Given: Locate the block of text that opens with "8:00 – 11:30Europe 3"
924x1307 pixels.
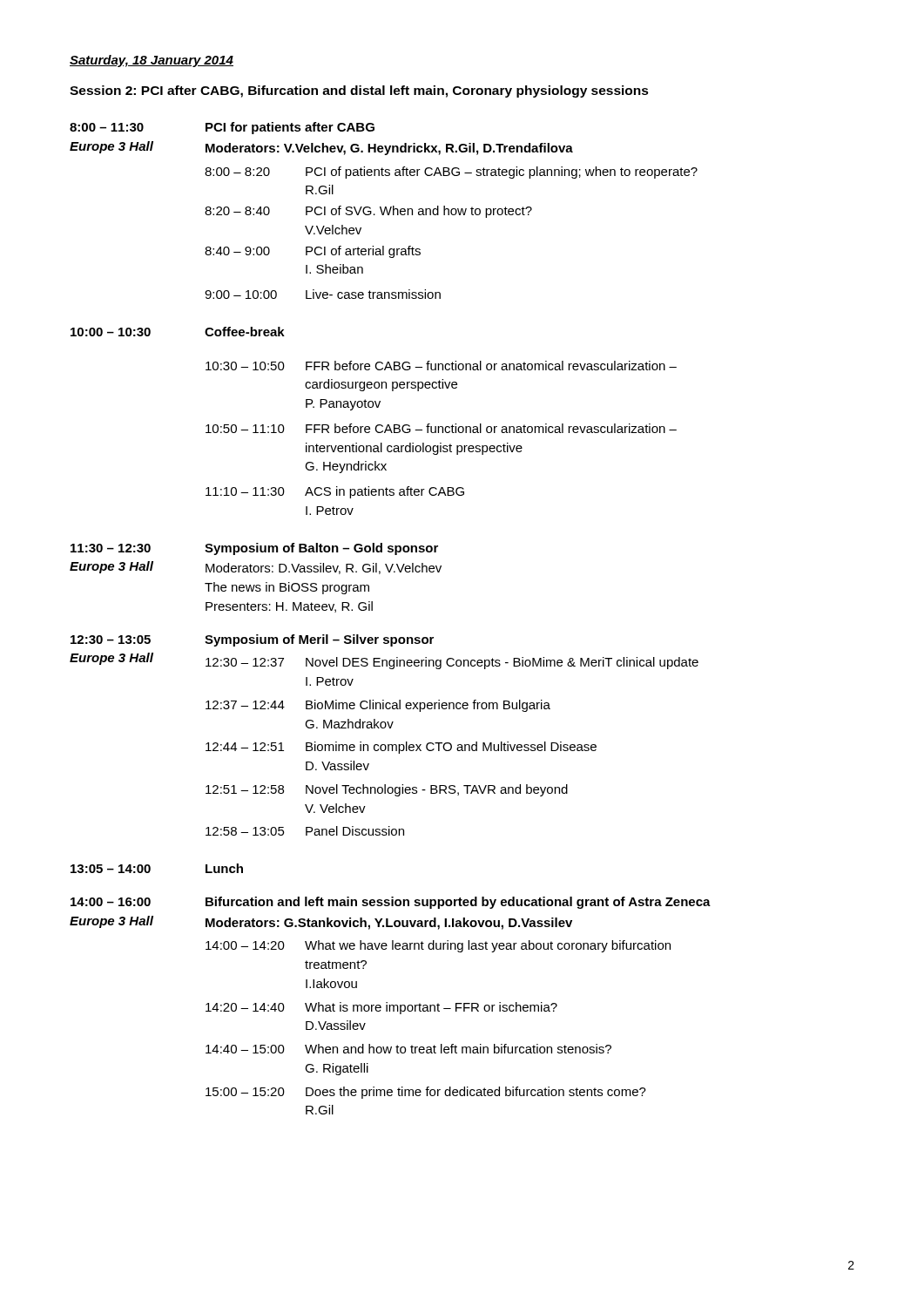Looking at the screenshot, I should 462,213.
